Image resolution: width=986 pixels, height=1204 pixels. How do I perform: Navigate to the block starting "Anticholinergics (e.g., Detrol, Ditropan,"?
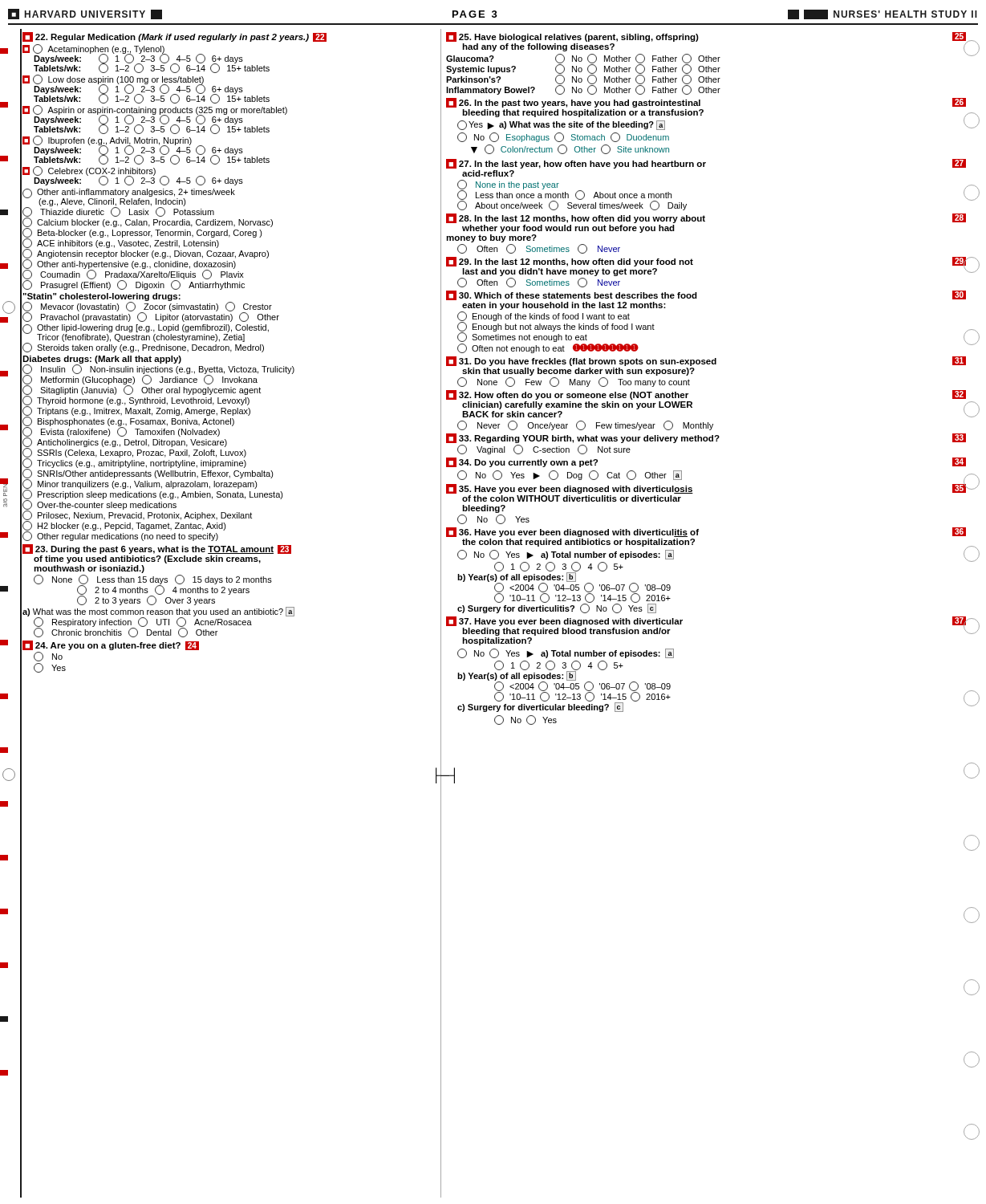click(x=125, y=442)
